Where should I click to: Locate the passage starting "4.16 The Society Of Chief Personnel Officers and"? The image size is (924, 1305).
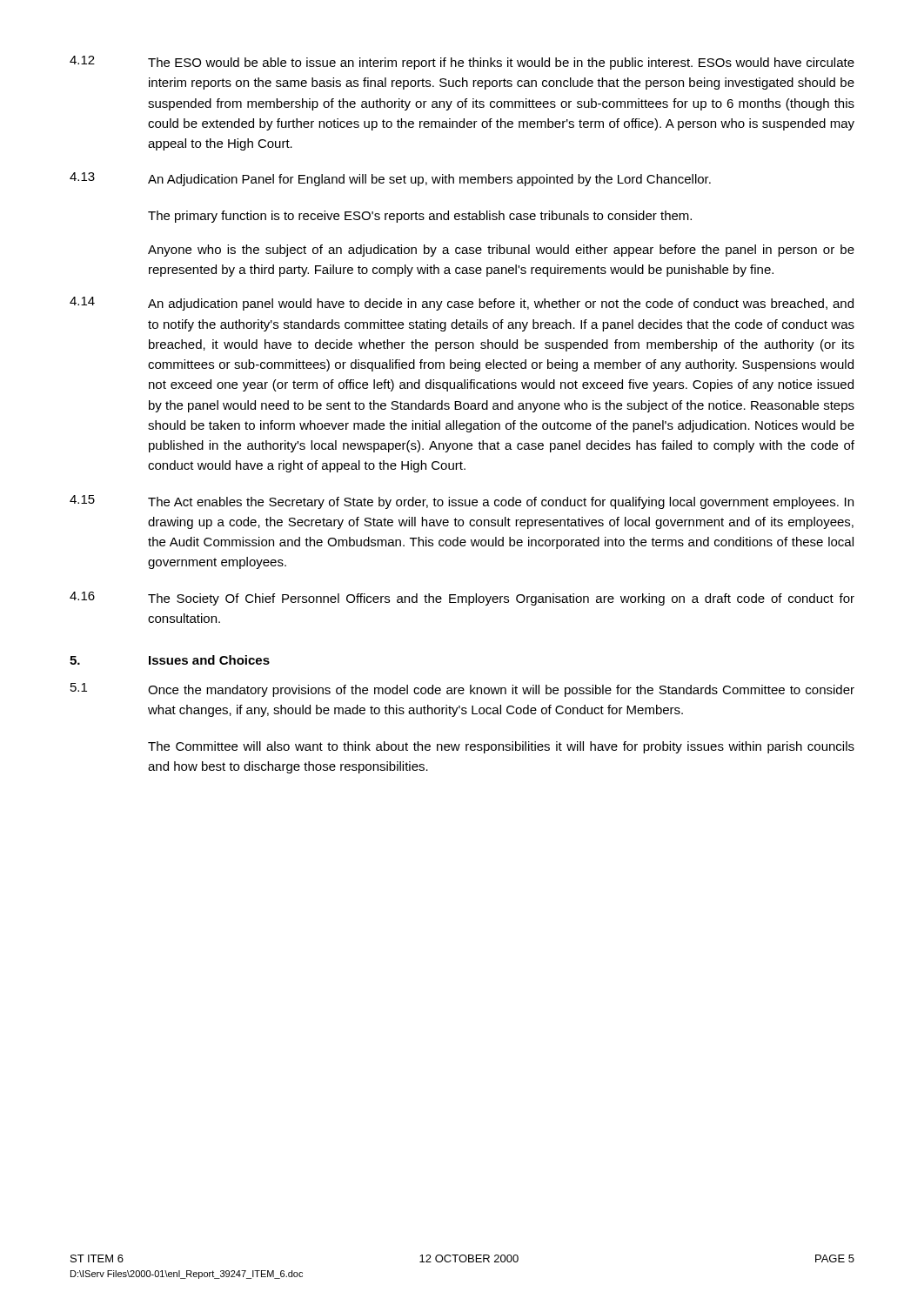(x=462, y=608)
